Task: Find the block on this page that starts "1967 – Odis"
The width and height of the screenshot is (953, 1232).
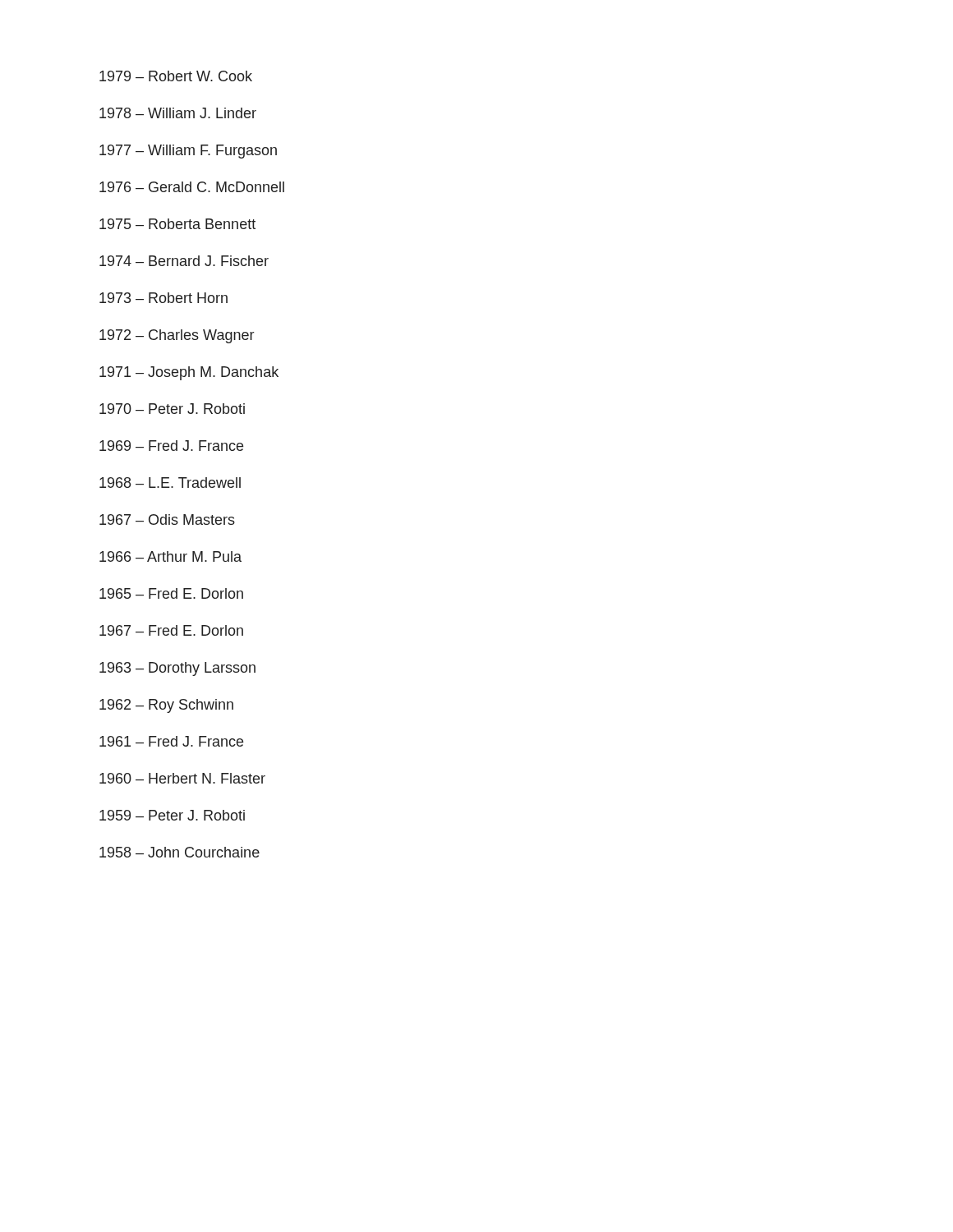Action: coord(167,520)
